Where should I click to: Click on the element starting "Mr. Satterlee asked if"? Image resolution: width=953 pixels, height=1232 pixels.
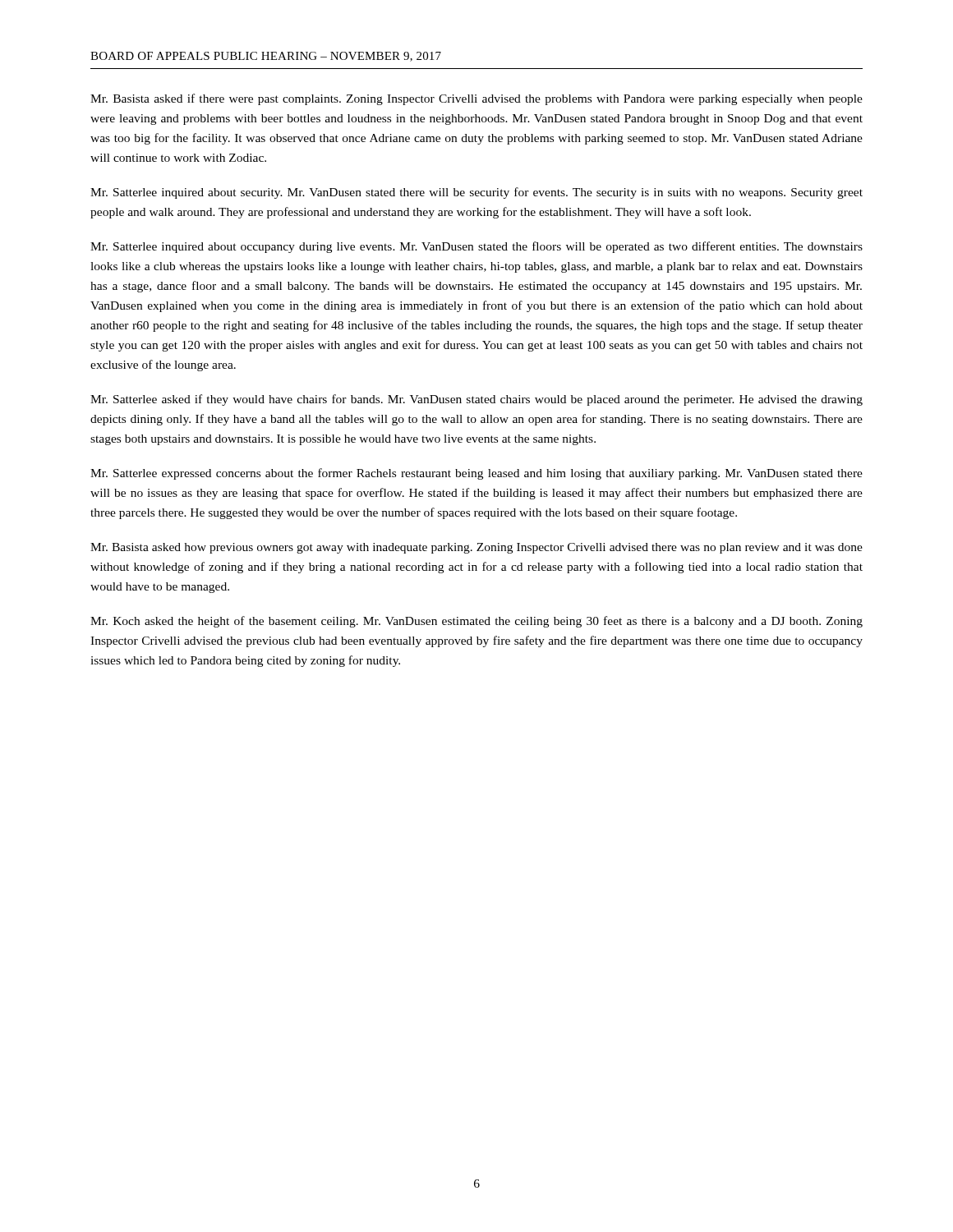[476, 419]
